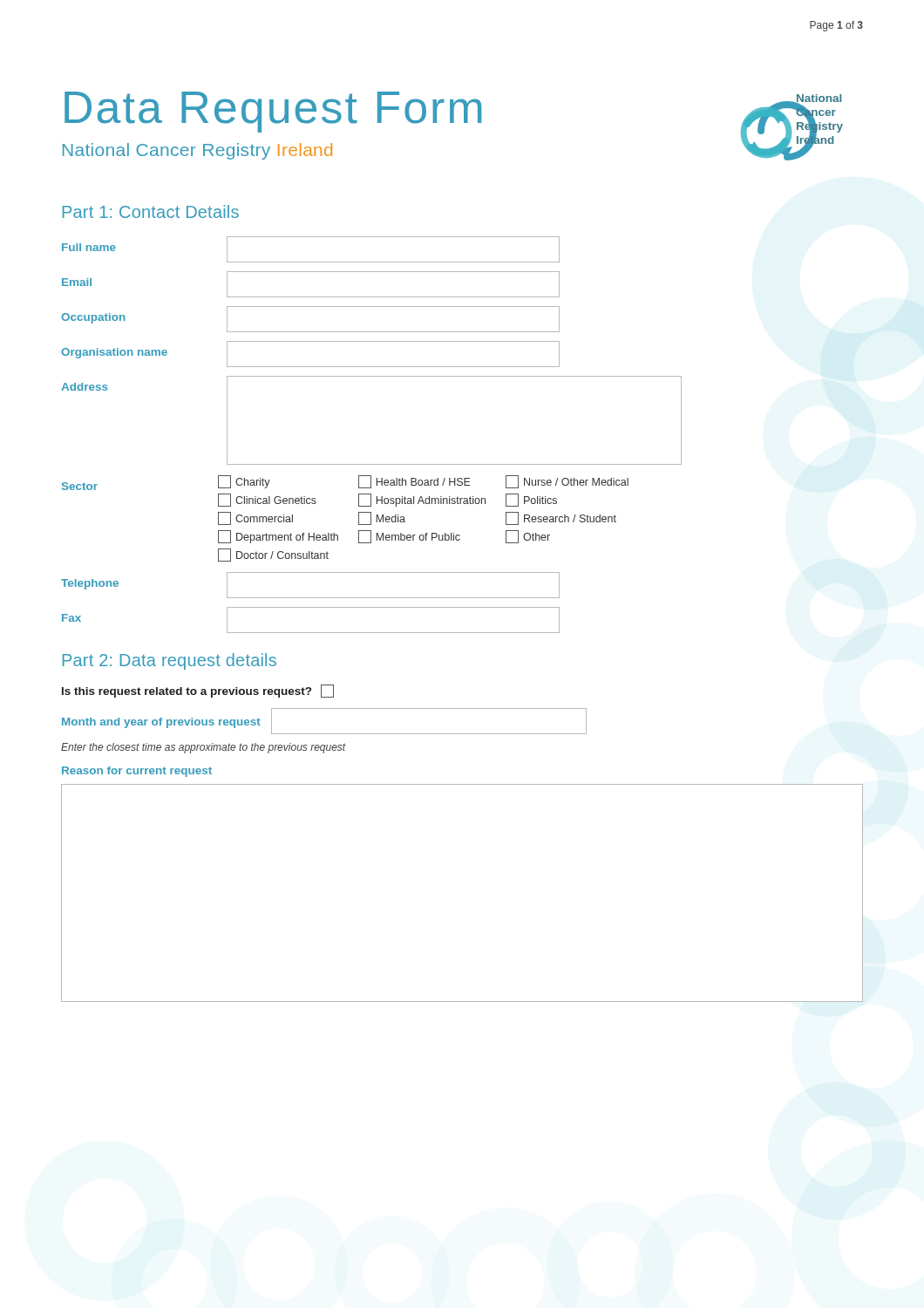Viewport: 924px width, 1308px height.
Task: Click on the text starting "Full name"
Action: 88,247
